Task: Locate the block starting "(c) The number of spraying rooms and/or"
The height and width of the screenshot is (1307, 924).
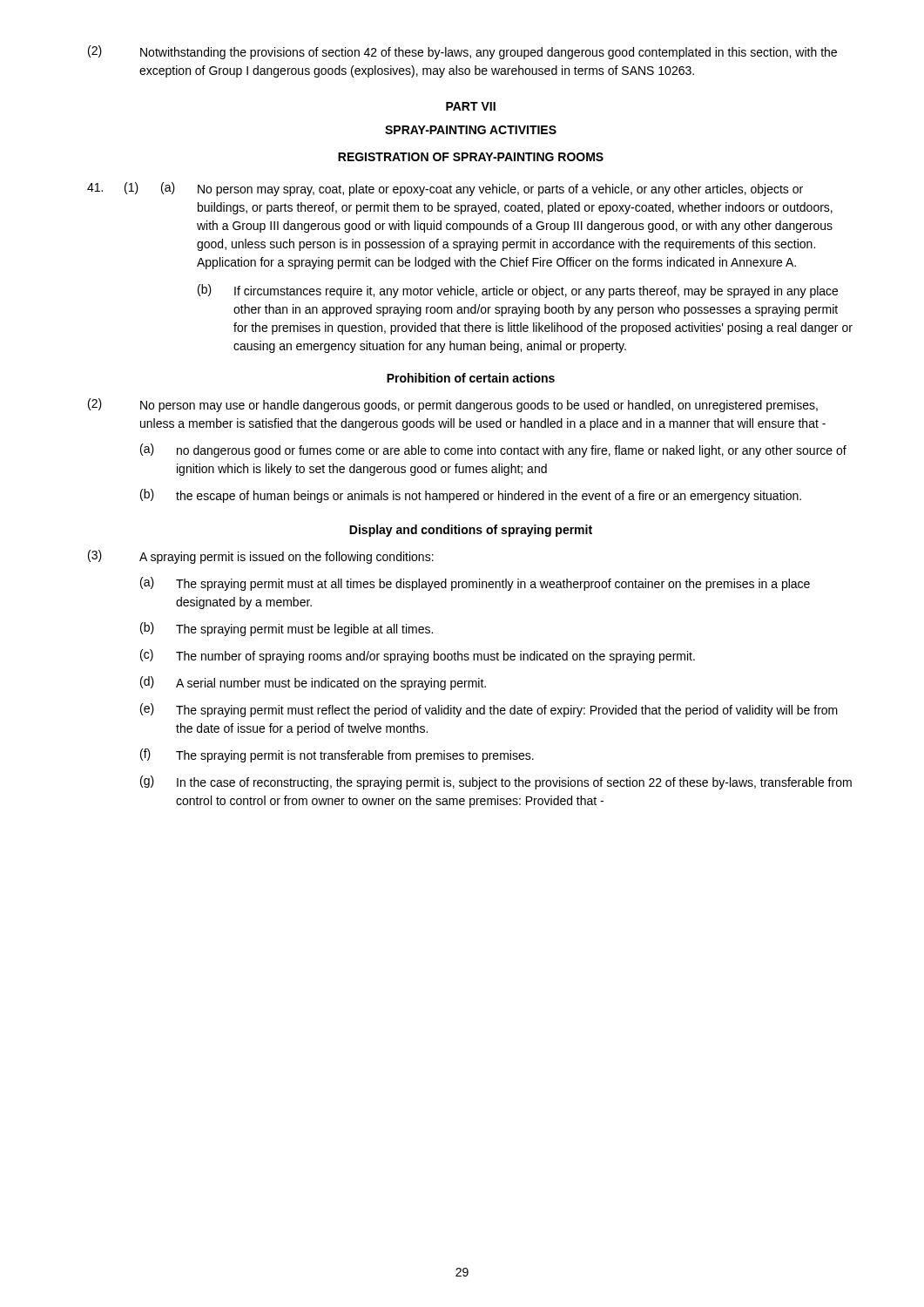Action: pos(497,657)
